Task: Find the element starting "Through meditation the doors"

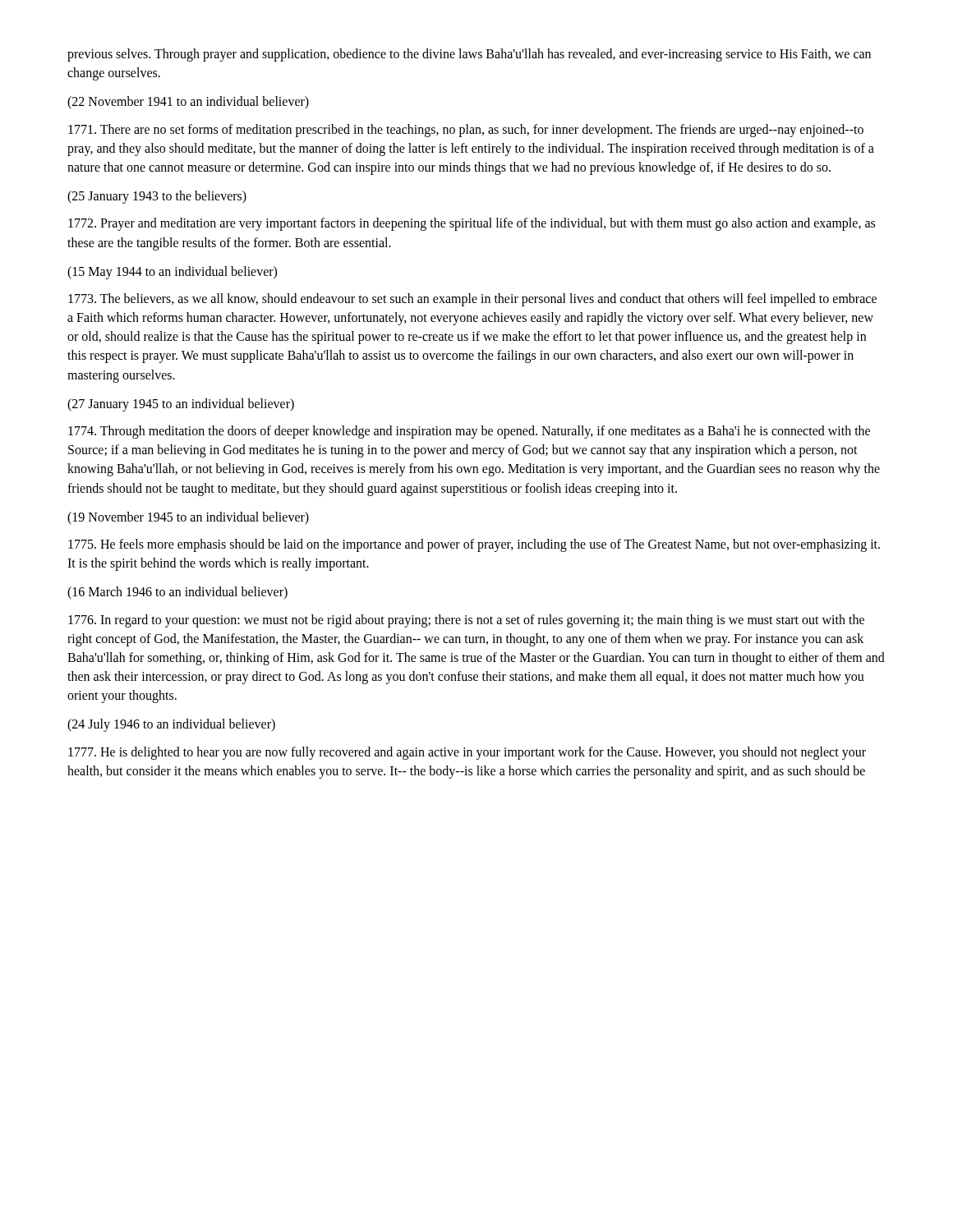Action: click(474, 459)
